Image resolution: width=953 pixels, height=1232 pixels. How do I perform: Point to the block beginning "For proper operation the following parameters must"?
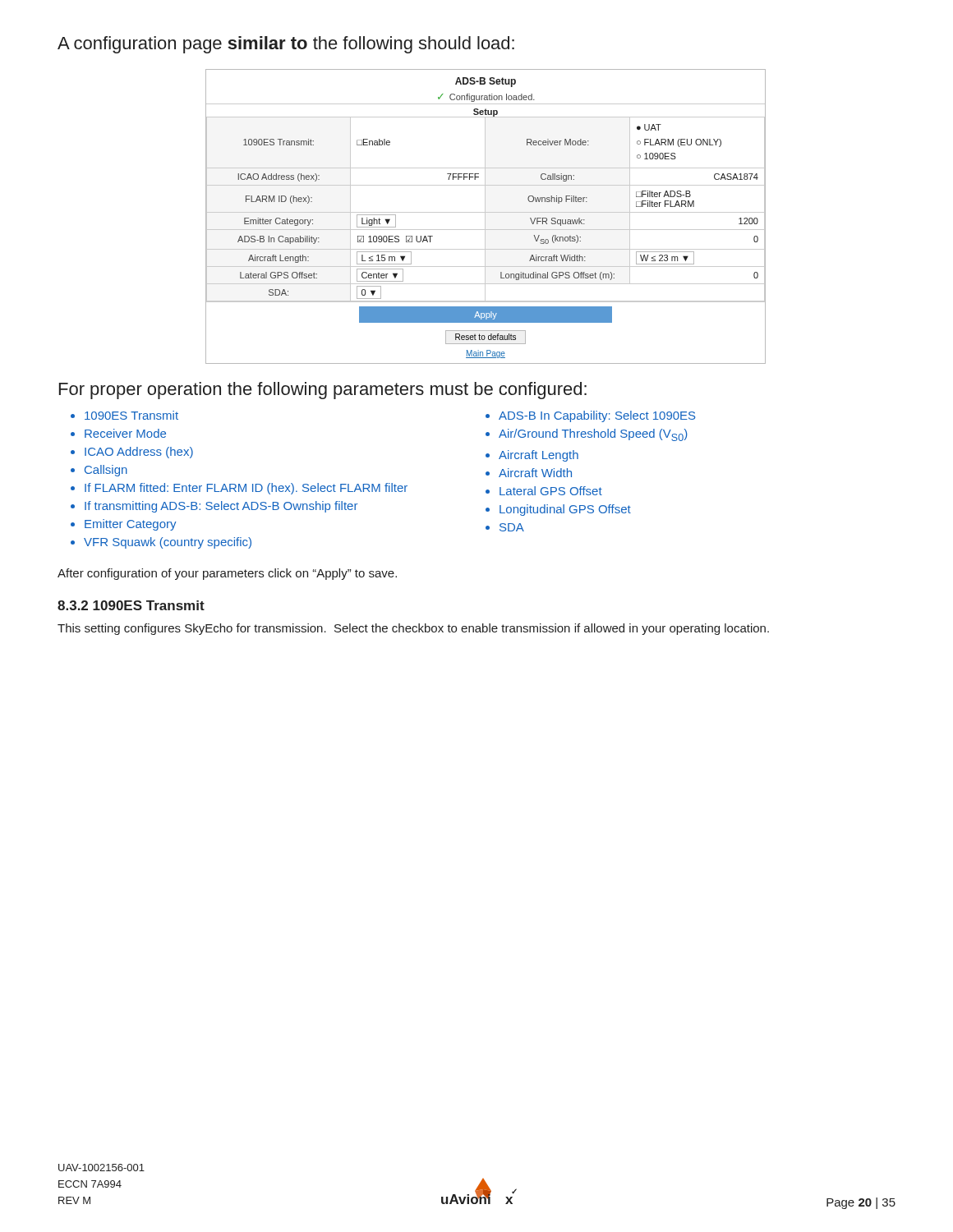pos(323,389)
